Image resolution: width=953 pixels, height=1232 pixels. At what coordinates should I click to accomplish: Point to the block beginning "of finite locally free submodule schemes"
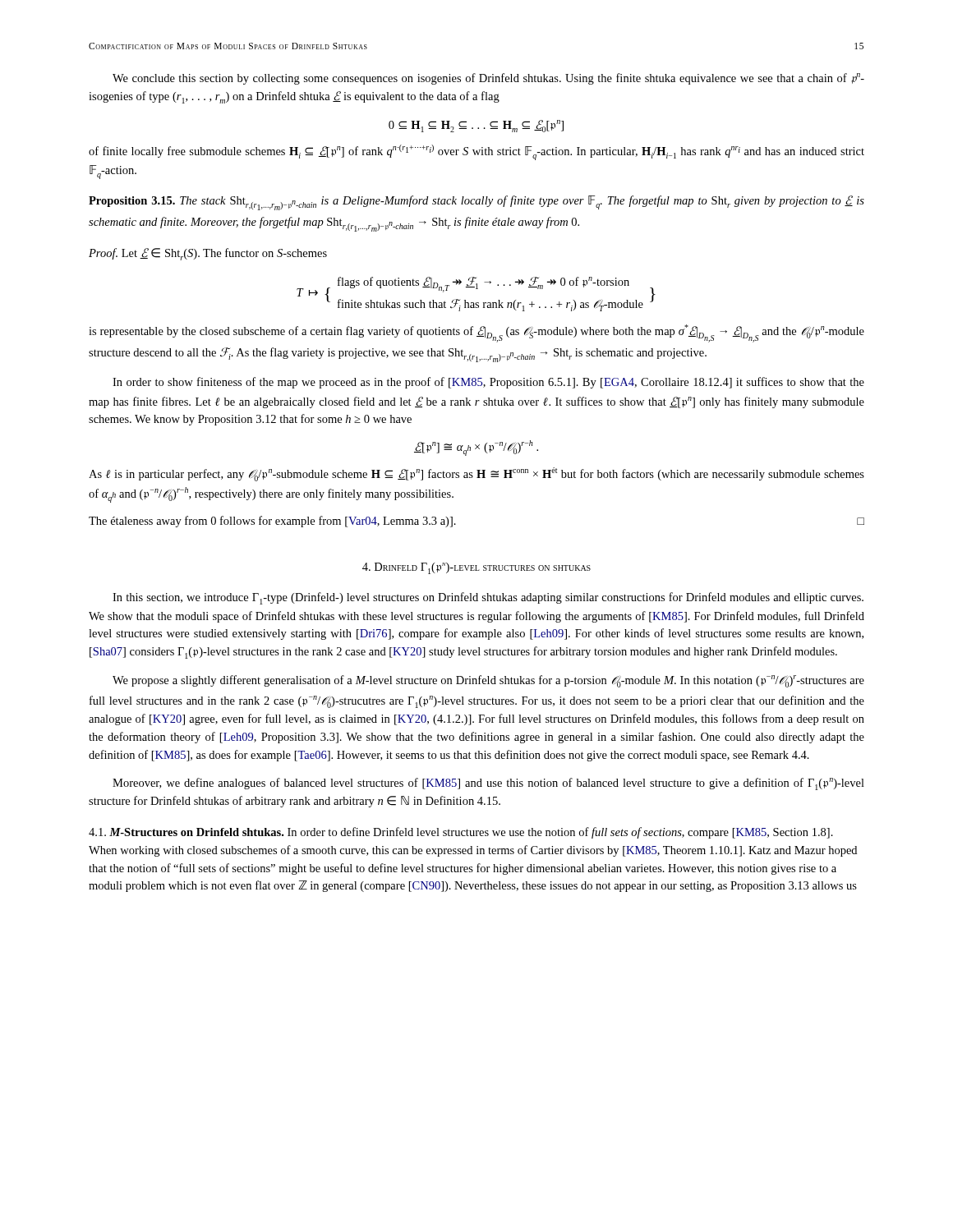(x=476, y=161)
